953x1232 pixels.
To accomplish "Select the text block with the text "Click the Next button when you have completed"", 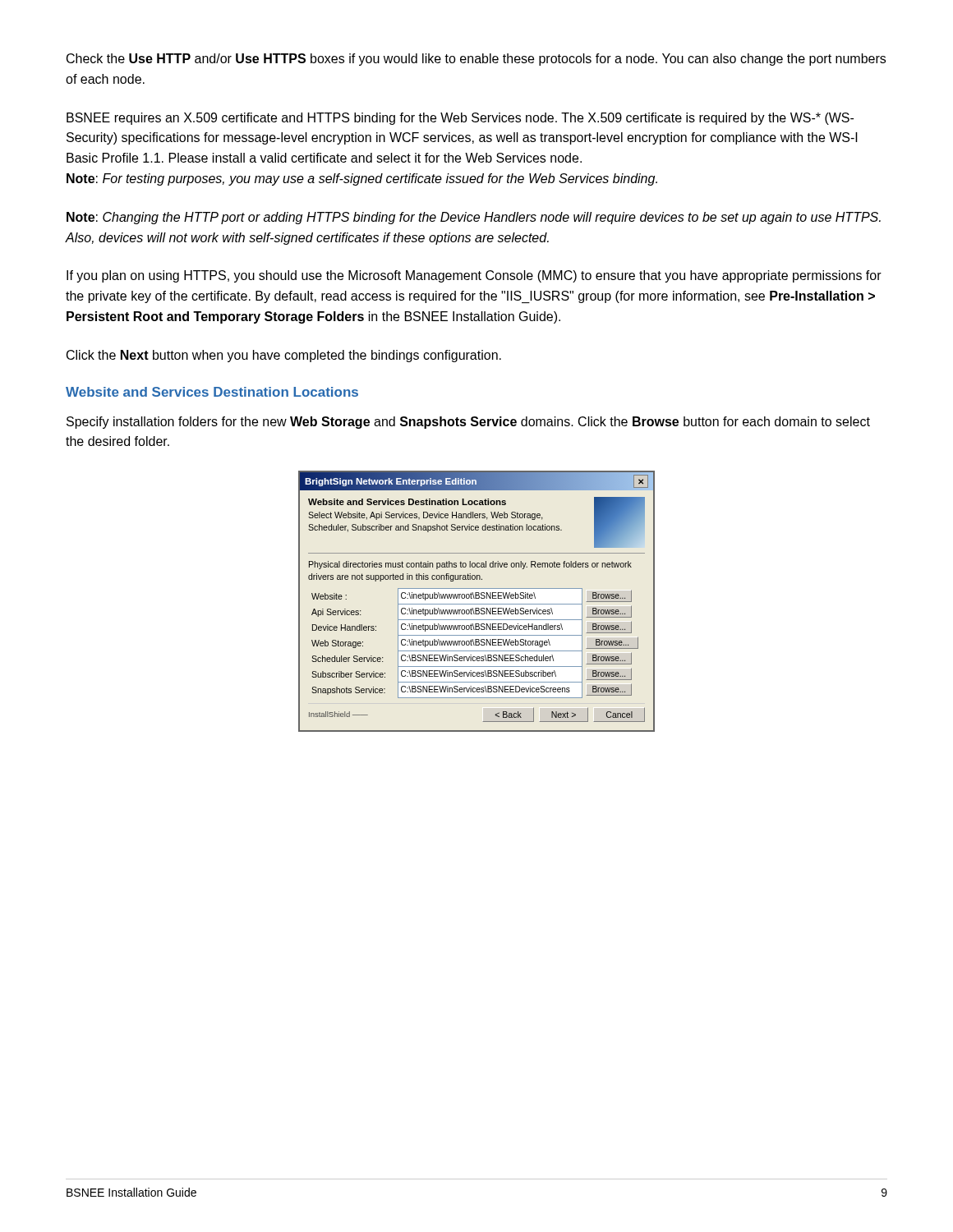I will pos(284,355).
